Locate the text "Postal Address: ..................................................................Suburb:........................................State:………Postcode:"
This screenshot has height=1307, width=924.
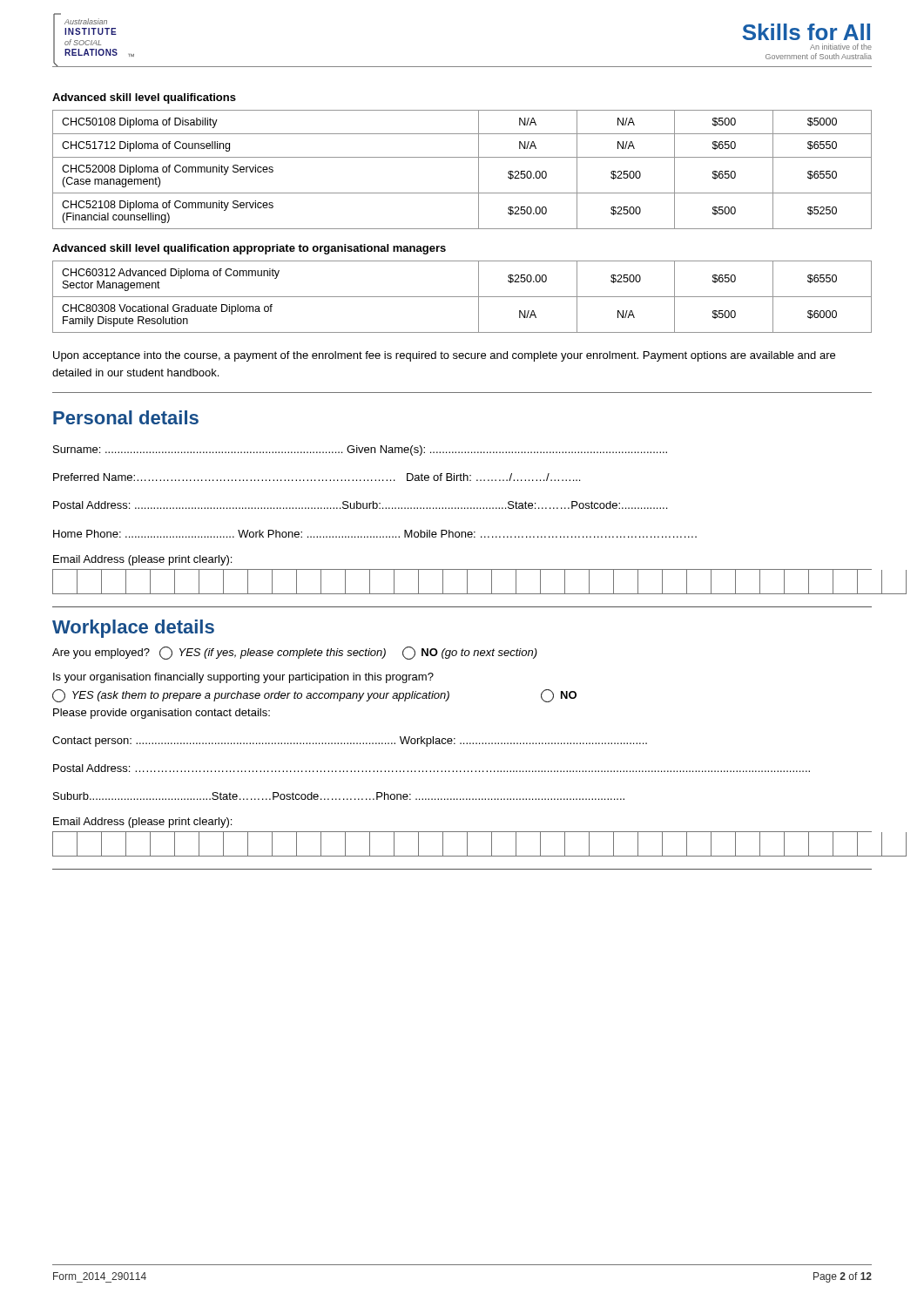click(x=360, y=505)
